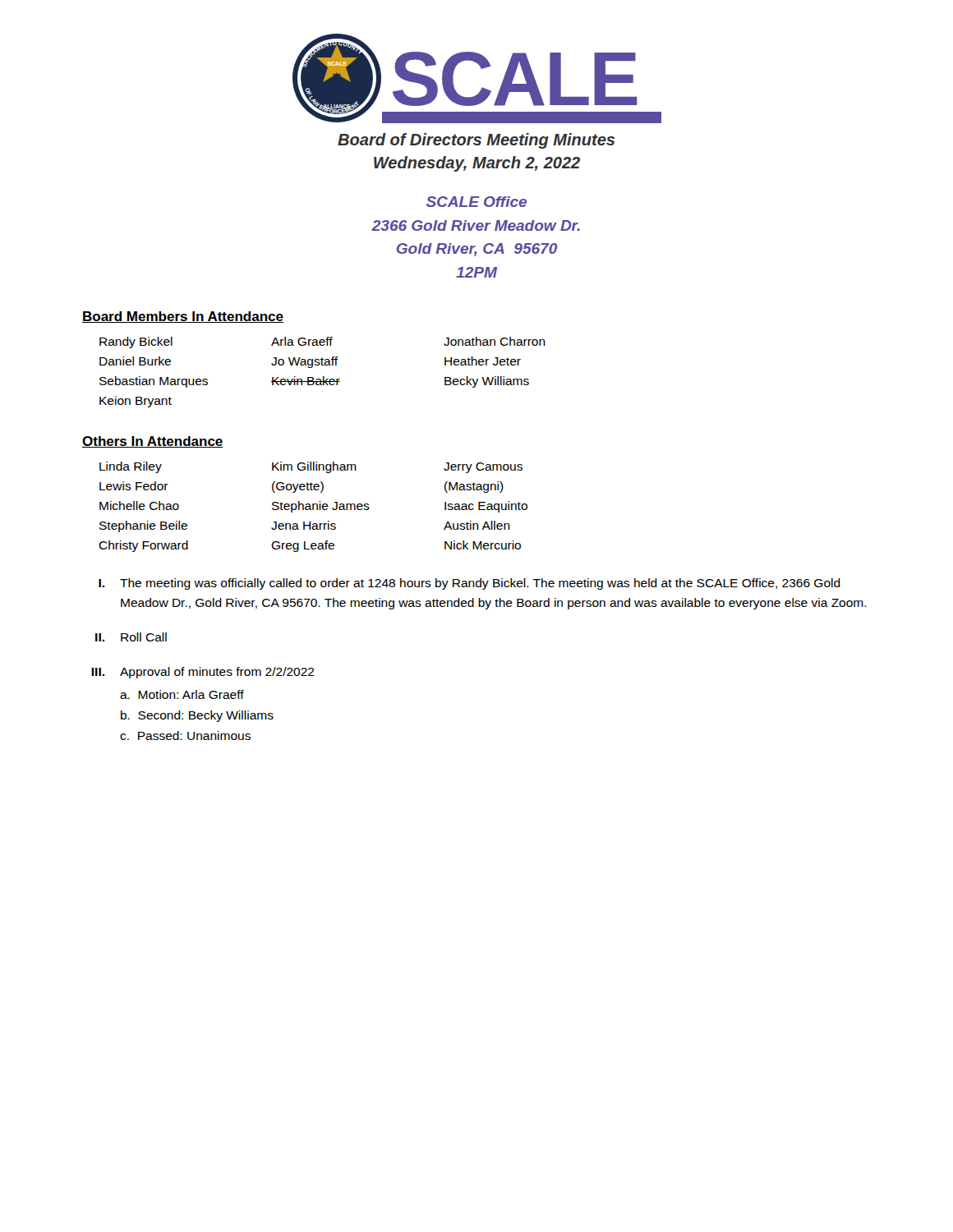Find the block on this page that starts "III. Approval of minutes from"

(x=203, y=673)
